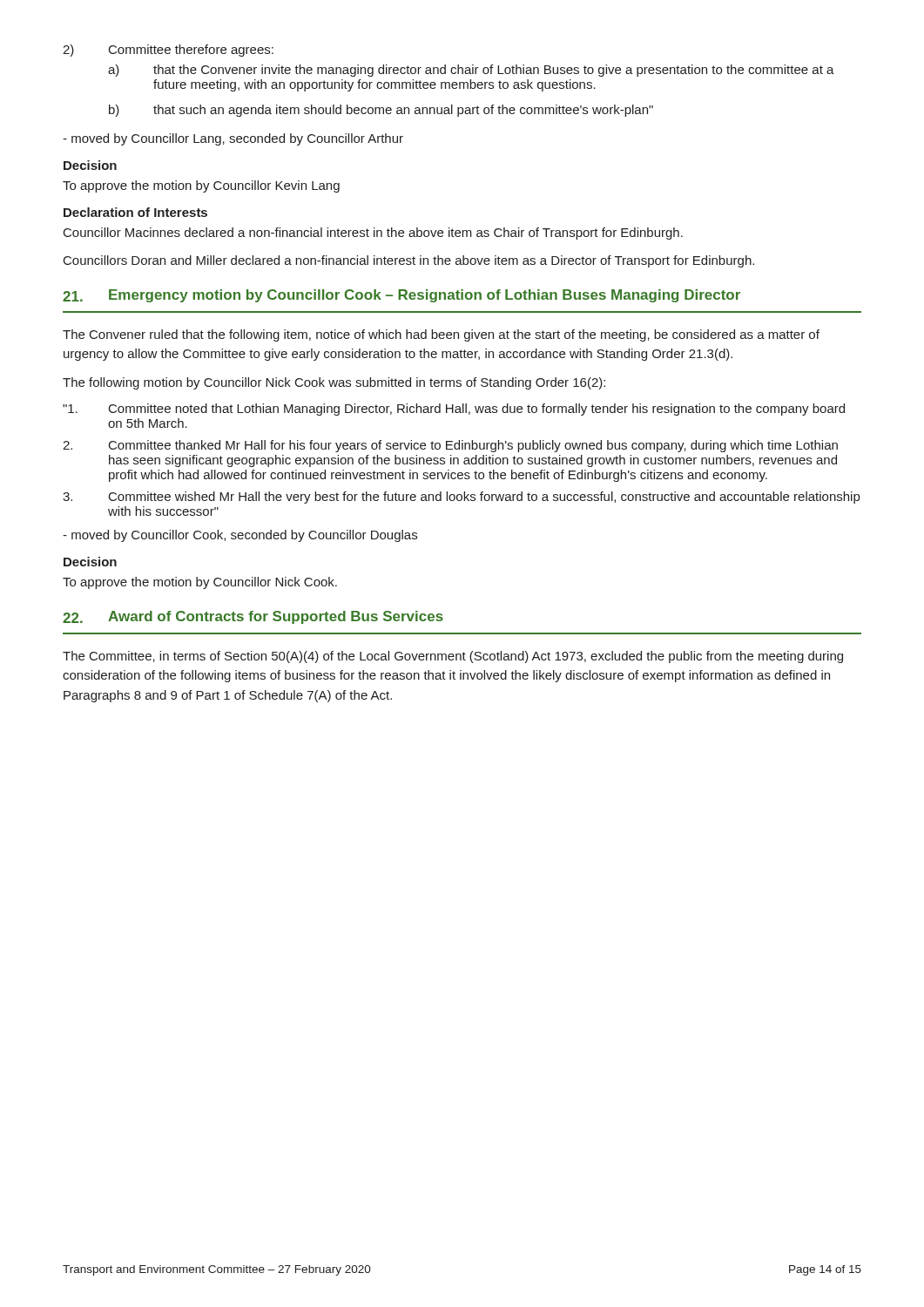Image resolution: width=924 pixels, height=1307 pixels.
Task: Locate the text block starting "Councillor Macinnes declared a non-financial interest in"
Action: (462, 232)
